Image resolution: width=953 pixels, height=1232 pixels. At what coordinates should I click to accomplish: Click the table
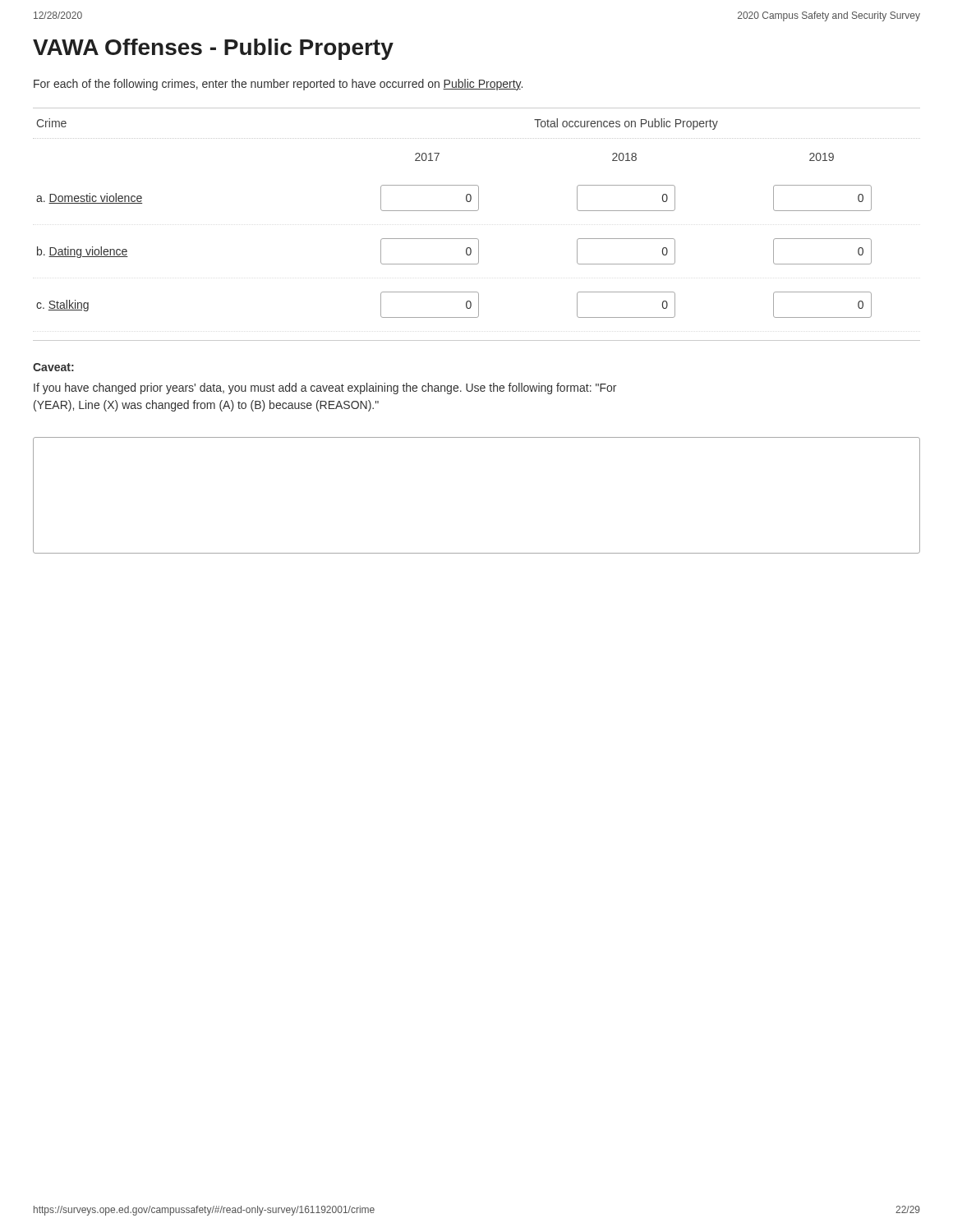click(x=476, y=224)
